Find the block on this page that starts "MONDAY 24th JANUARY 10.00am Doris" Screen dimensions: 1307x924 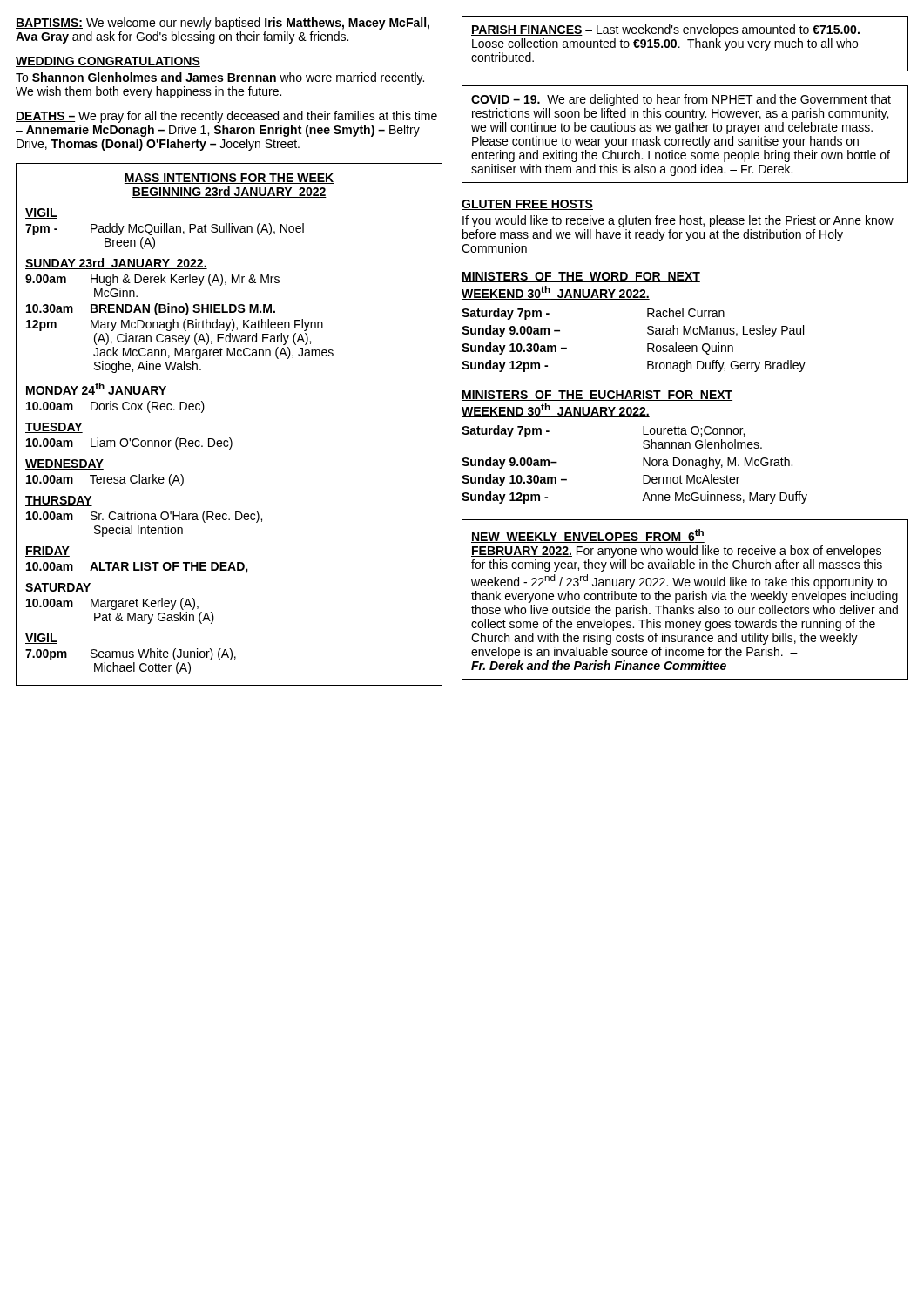click(96, 389)
